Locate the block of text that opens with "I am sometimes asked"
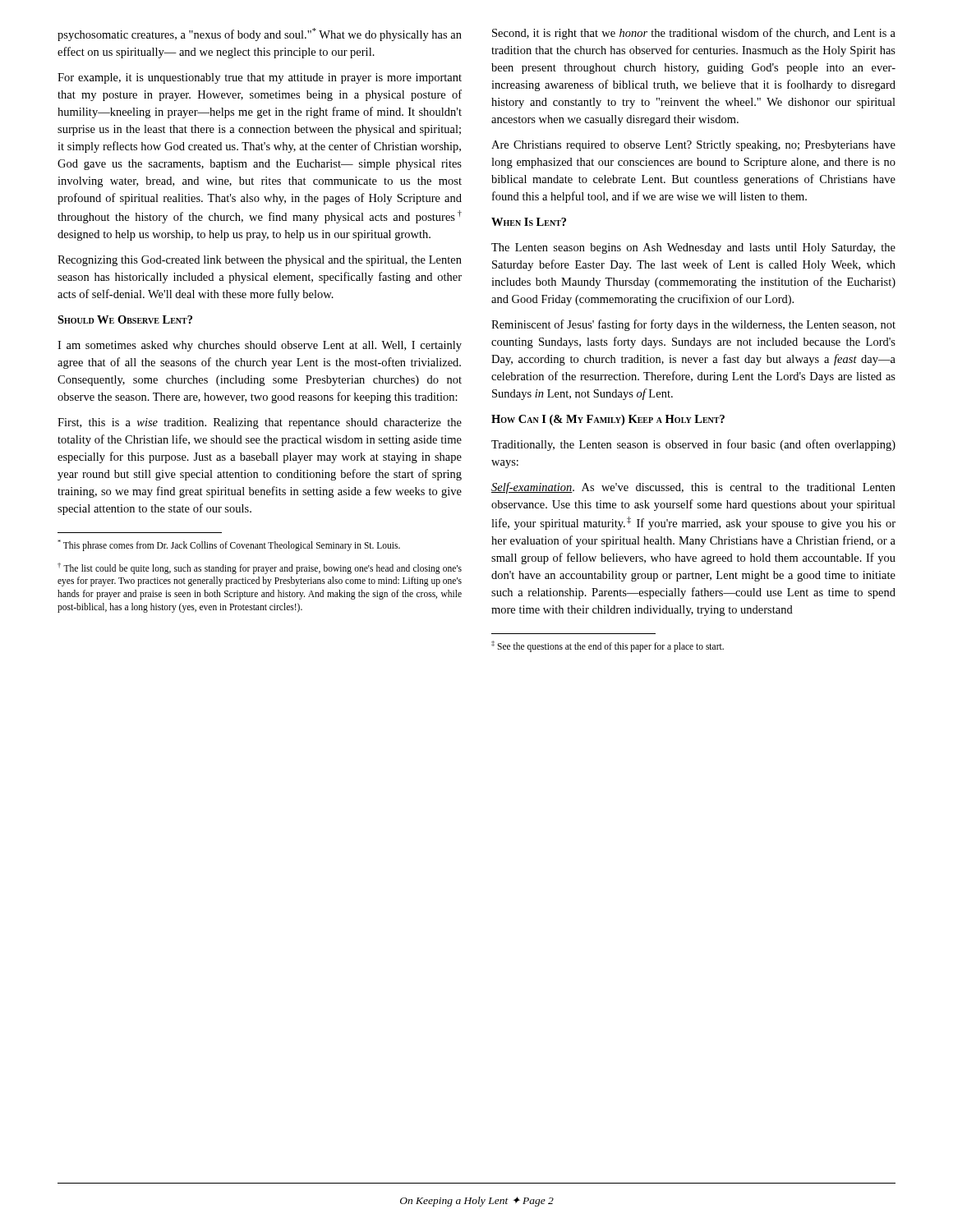953x1232 pixels. click(x=260, y=371)
